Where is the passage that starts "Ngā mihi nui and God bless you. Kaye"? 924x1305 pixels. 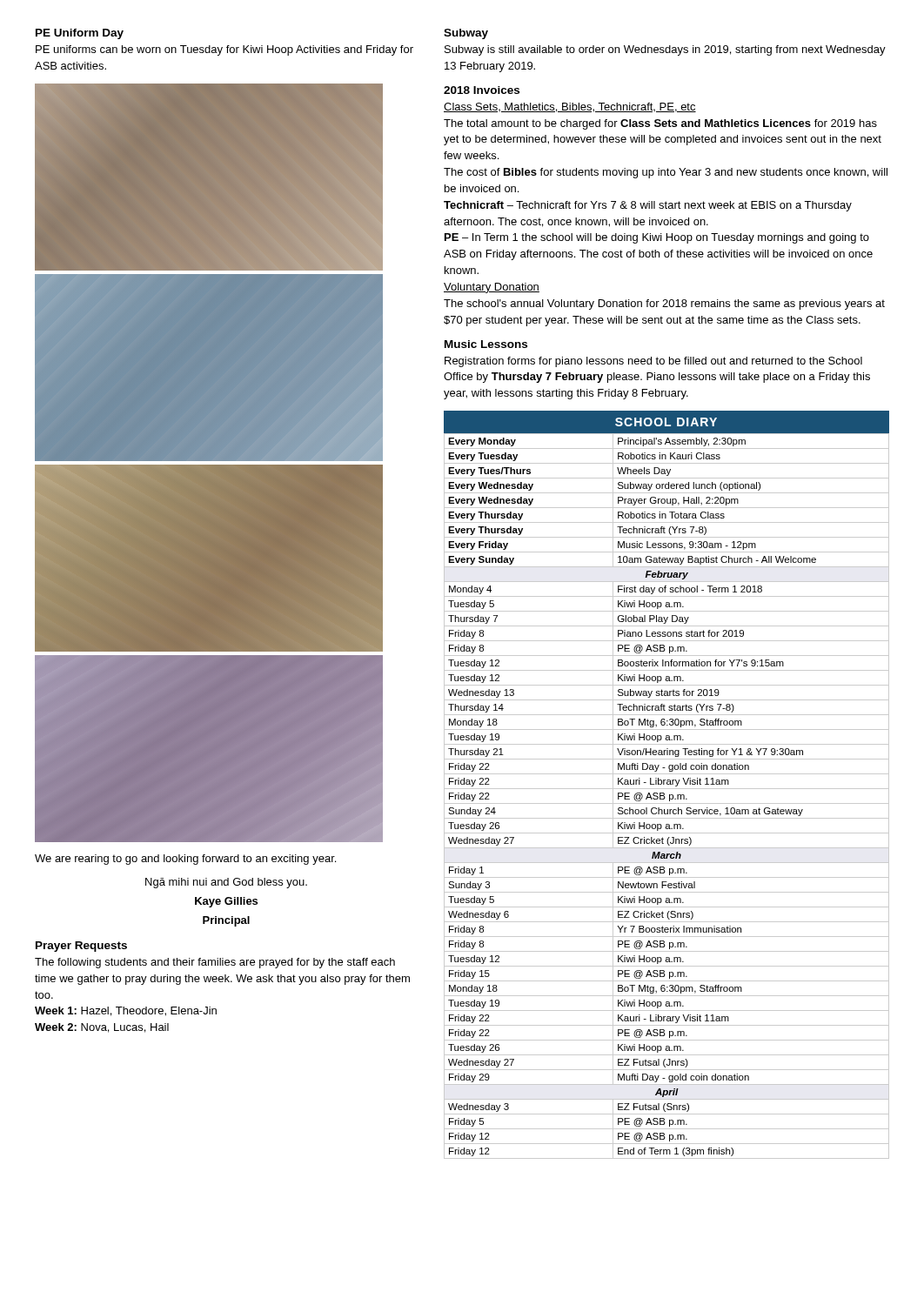pos(226,901)
